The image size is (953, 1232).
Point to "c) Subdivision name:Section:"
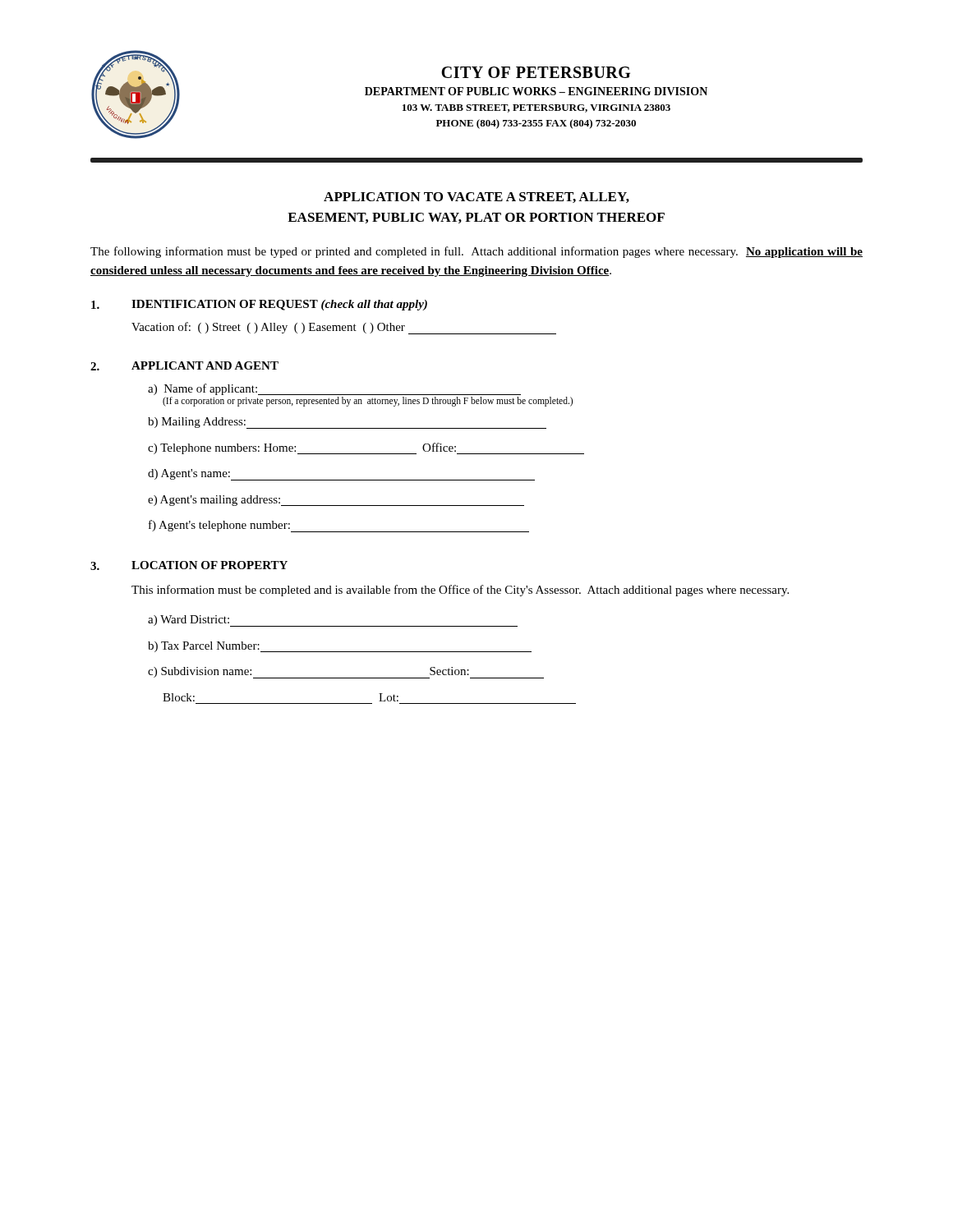[346, 671]
